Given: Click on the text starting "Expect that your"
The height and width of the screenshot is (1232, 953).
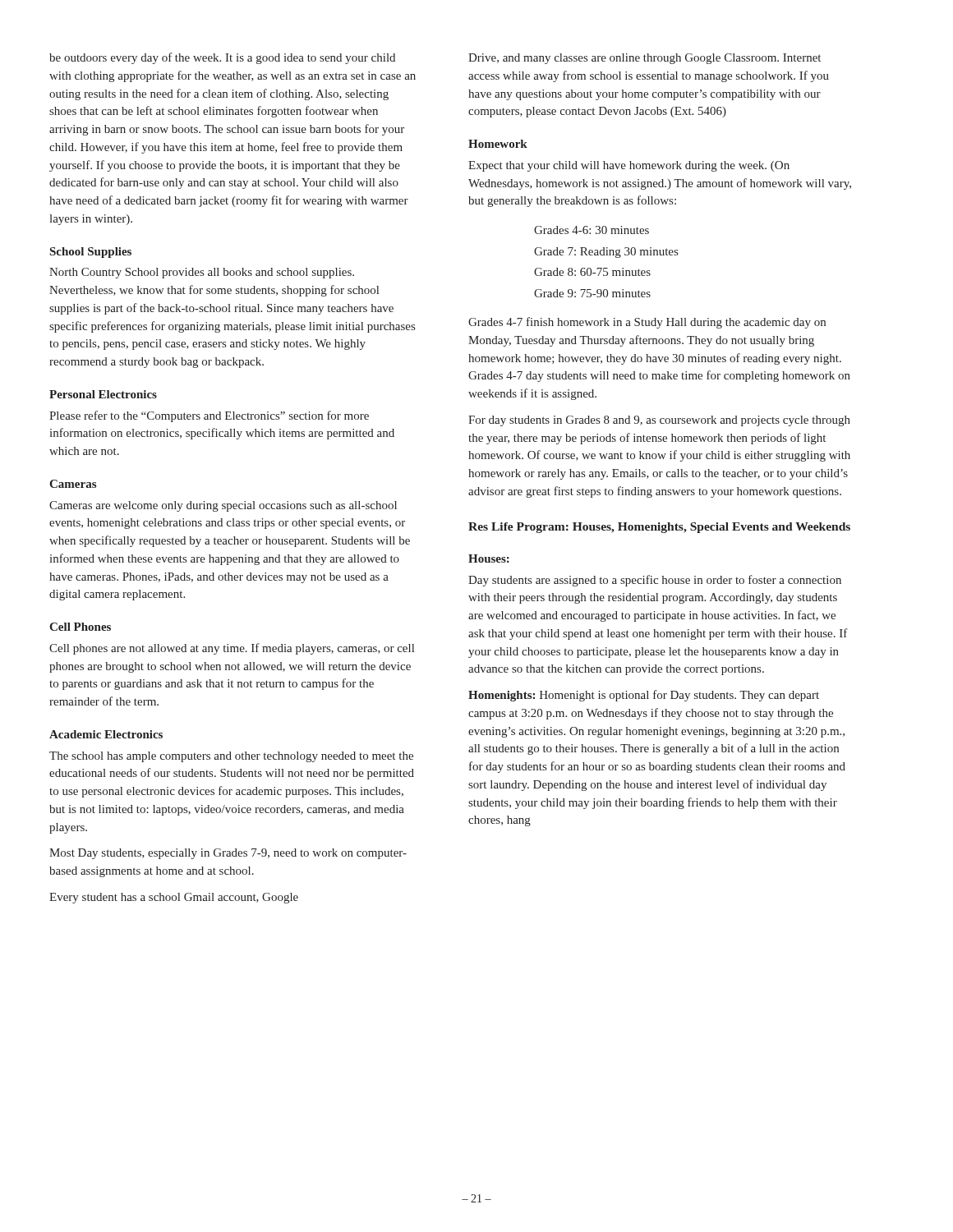Looking at the screenshot, I should coord(660,183).
